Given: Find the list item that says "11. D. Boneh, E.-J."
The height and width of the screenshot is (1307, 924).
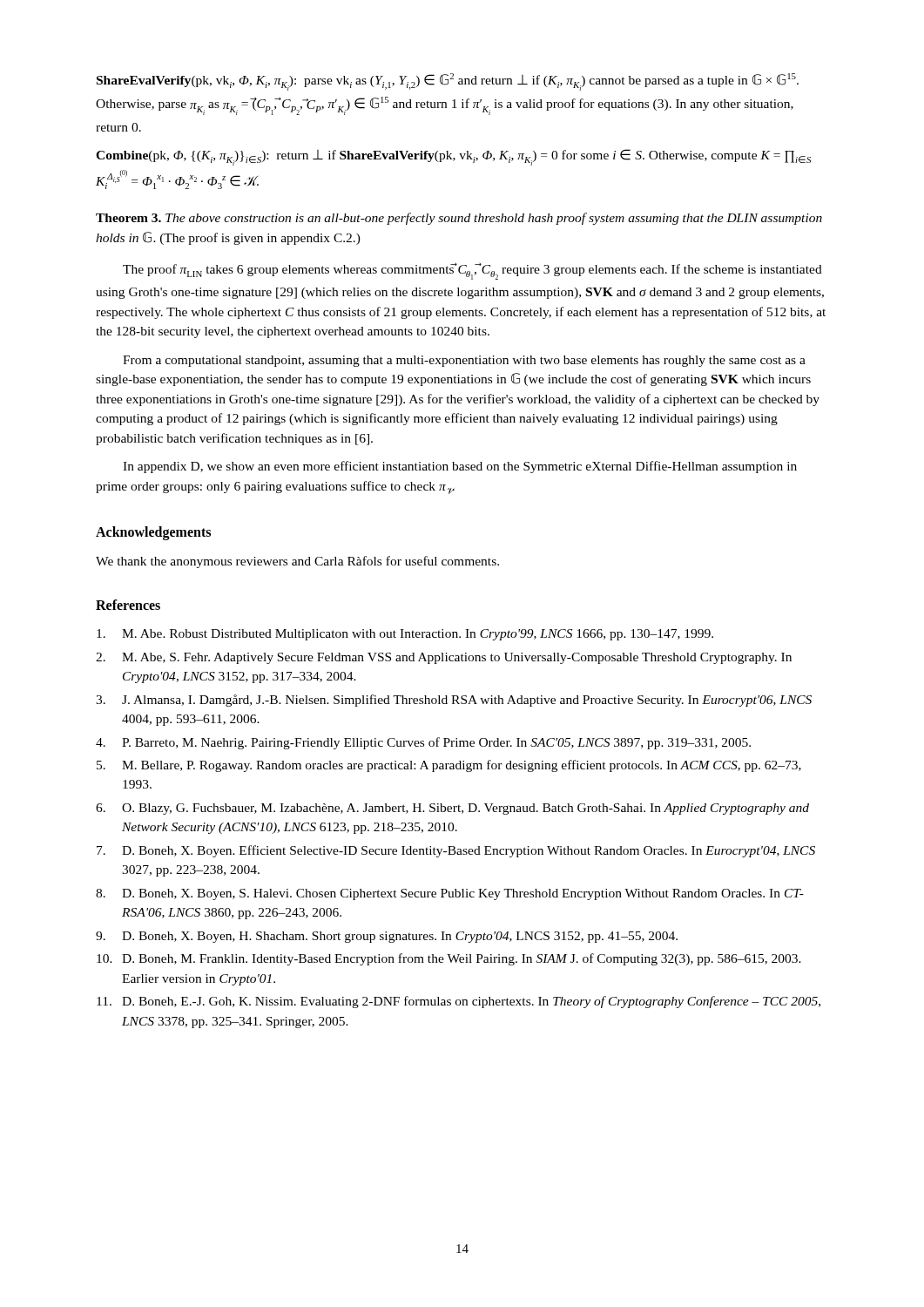Looking at the screenshot, I should click(x=462, y=1011).
